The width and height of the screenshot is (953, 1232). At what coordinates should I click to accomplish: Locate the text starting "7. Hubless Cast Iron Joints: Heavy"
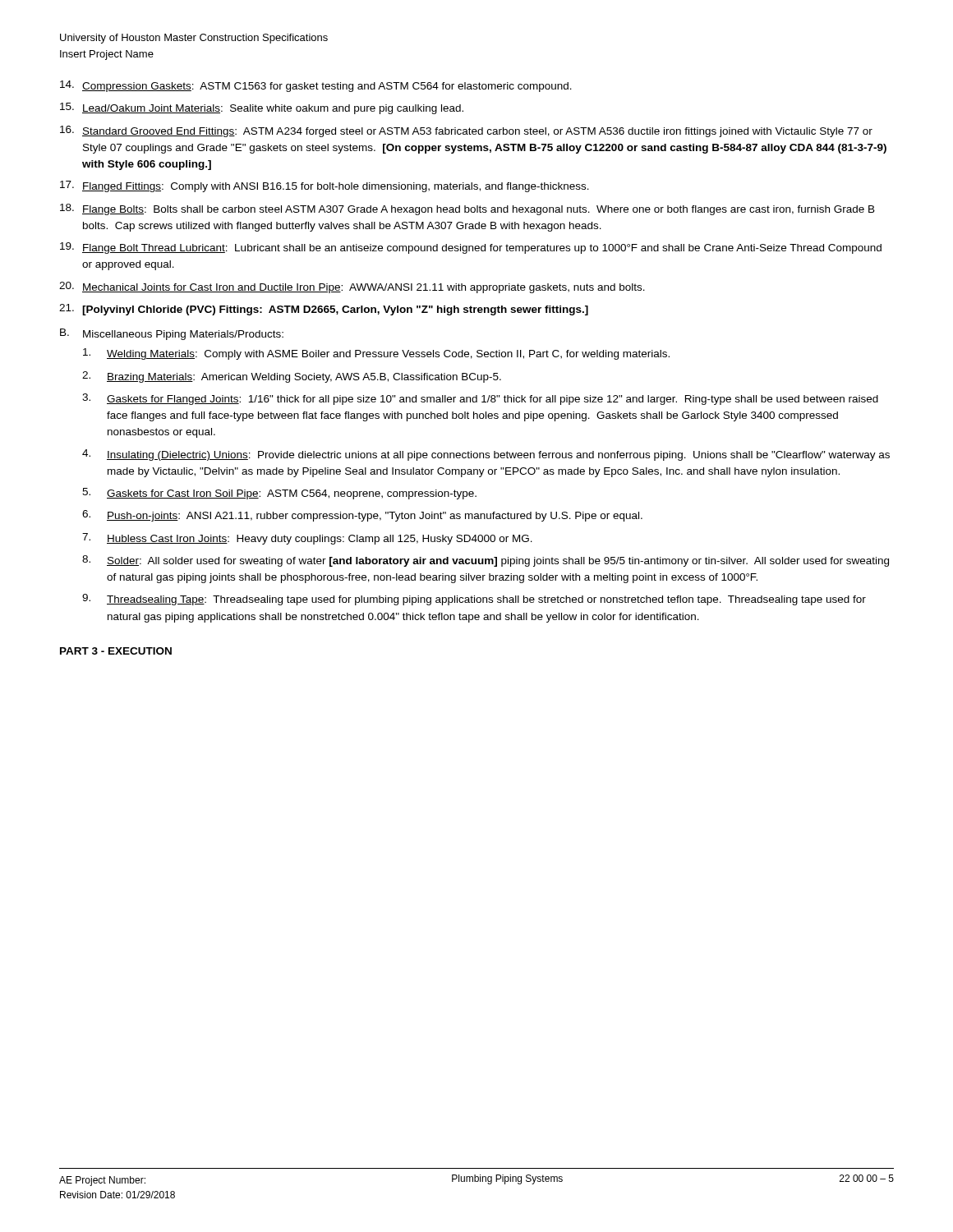click(x=488, y=538)
